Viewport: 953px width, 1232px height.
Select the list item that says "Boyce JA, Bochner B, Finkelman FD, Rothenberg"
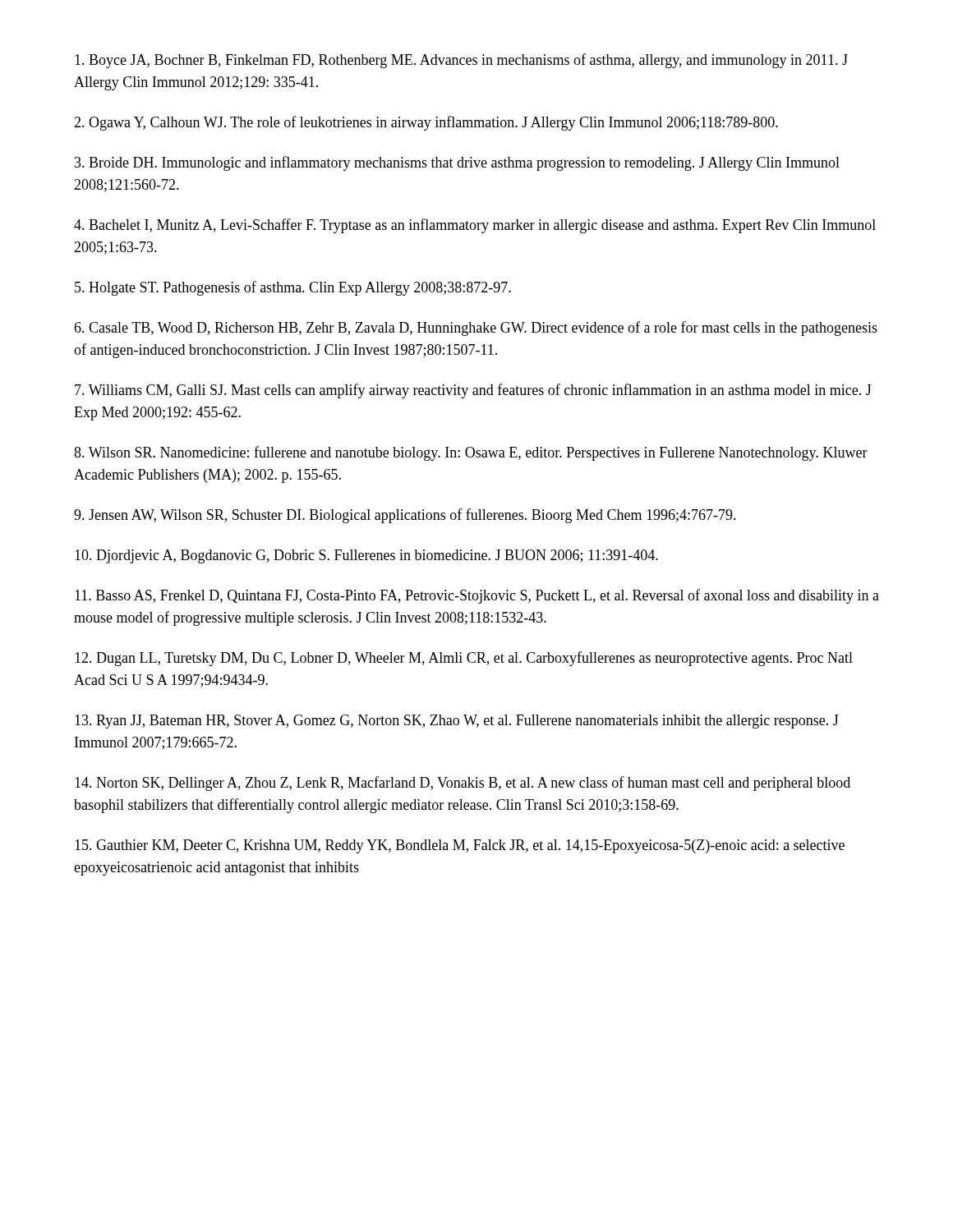[461, 71]
